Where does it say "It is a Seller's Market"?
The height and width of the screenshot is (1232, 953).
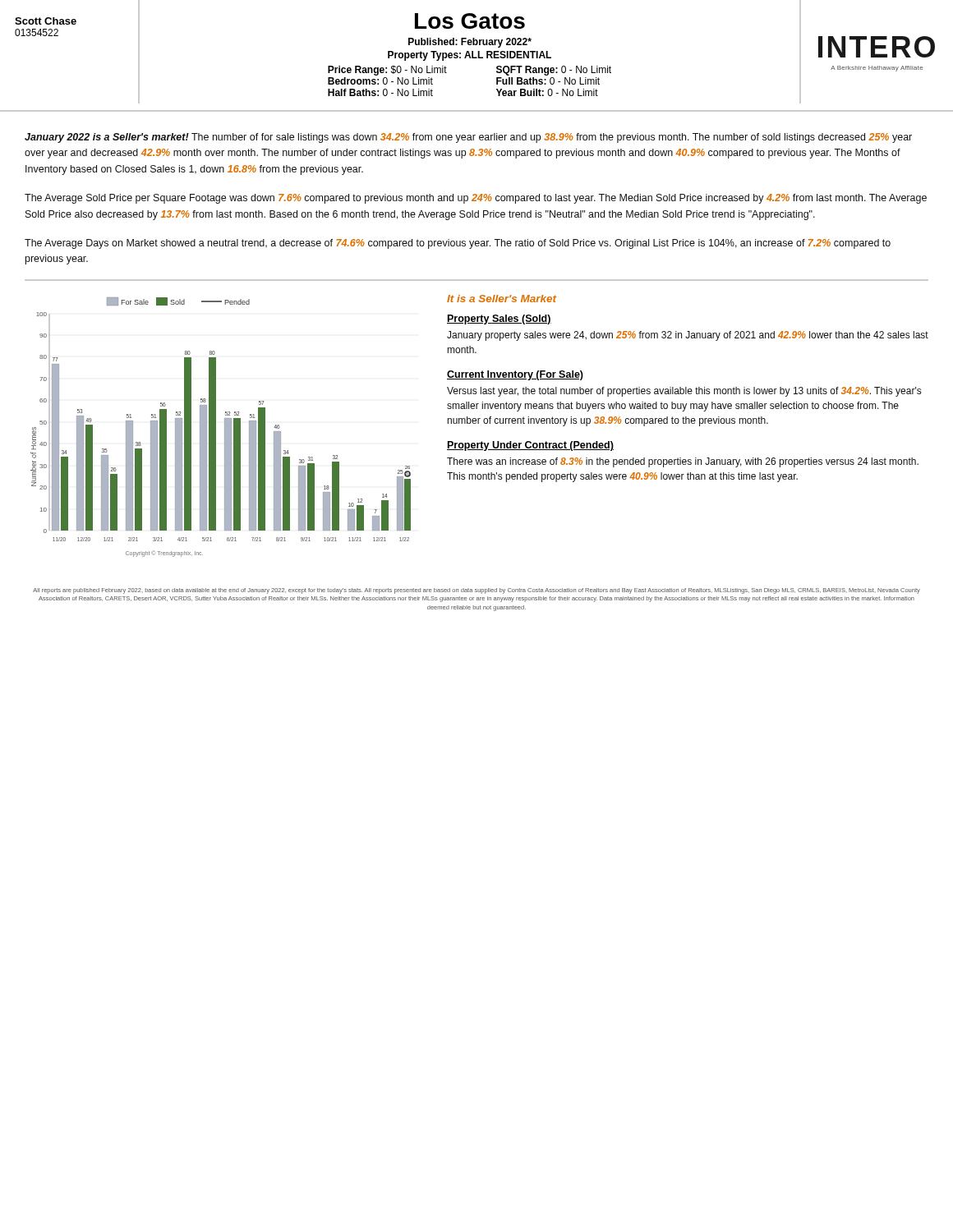[502, 298]
